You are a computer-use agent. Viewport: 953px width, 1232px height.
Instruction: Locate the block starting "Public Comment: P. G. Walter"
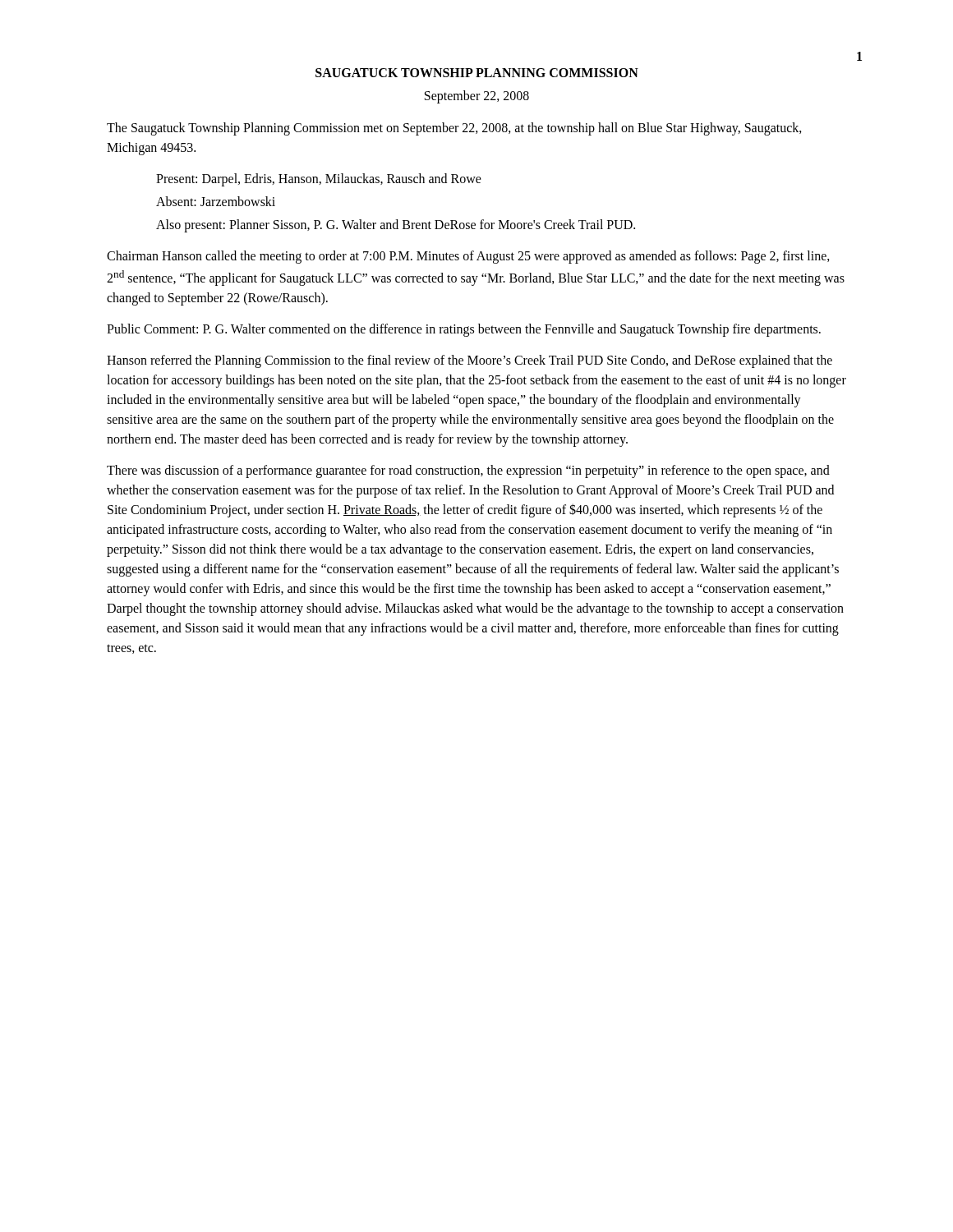[x=464, y=329]
